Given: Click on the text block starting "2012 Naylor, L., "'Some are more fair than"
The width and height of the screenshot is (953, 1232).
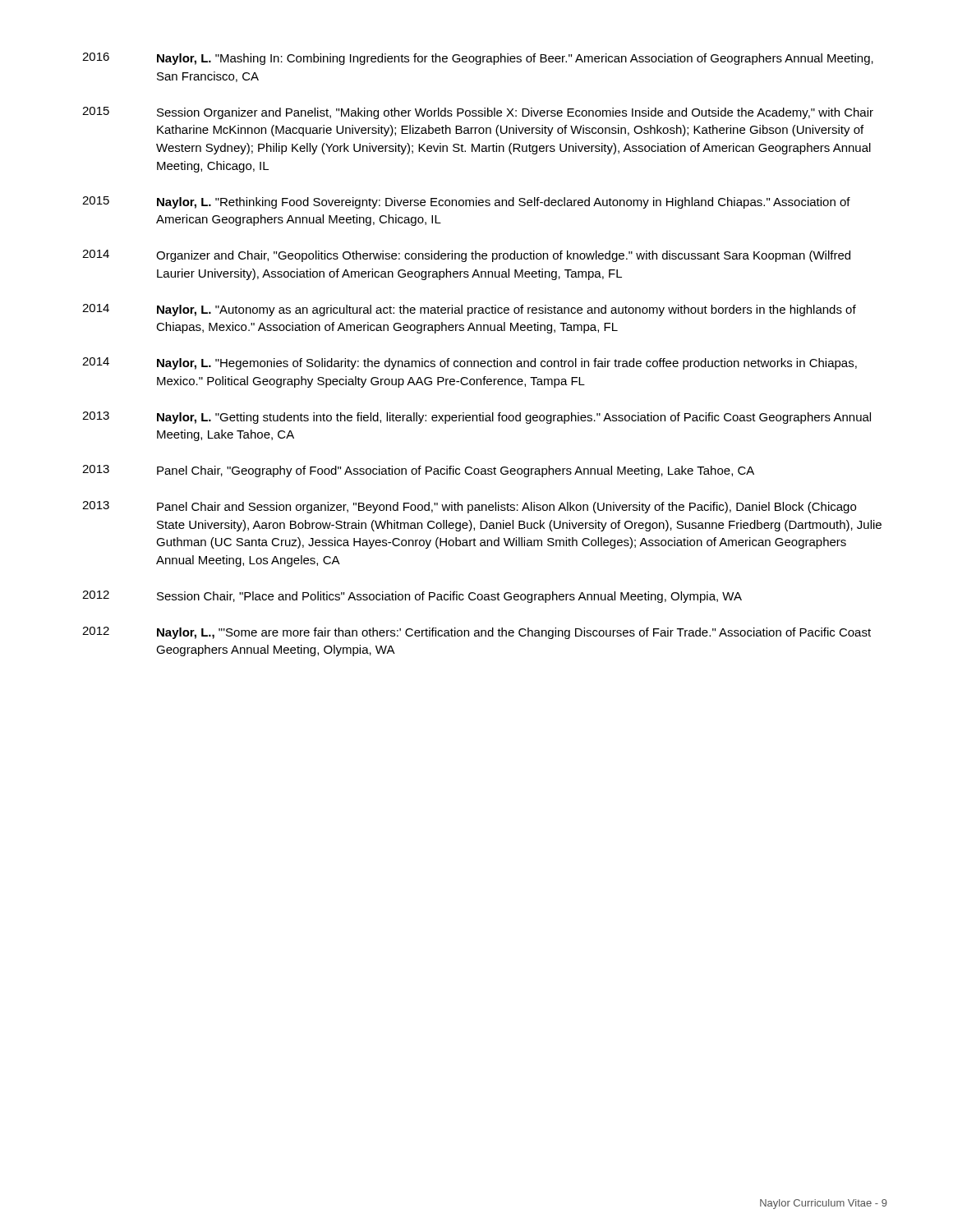Looking at the screenshot, I should point(485,641).
